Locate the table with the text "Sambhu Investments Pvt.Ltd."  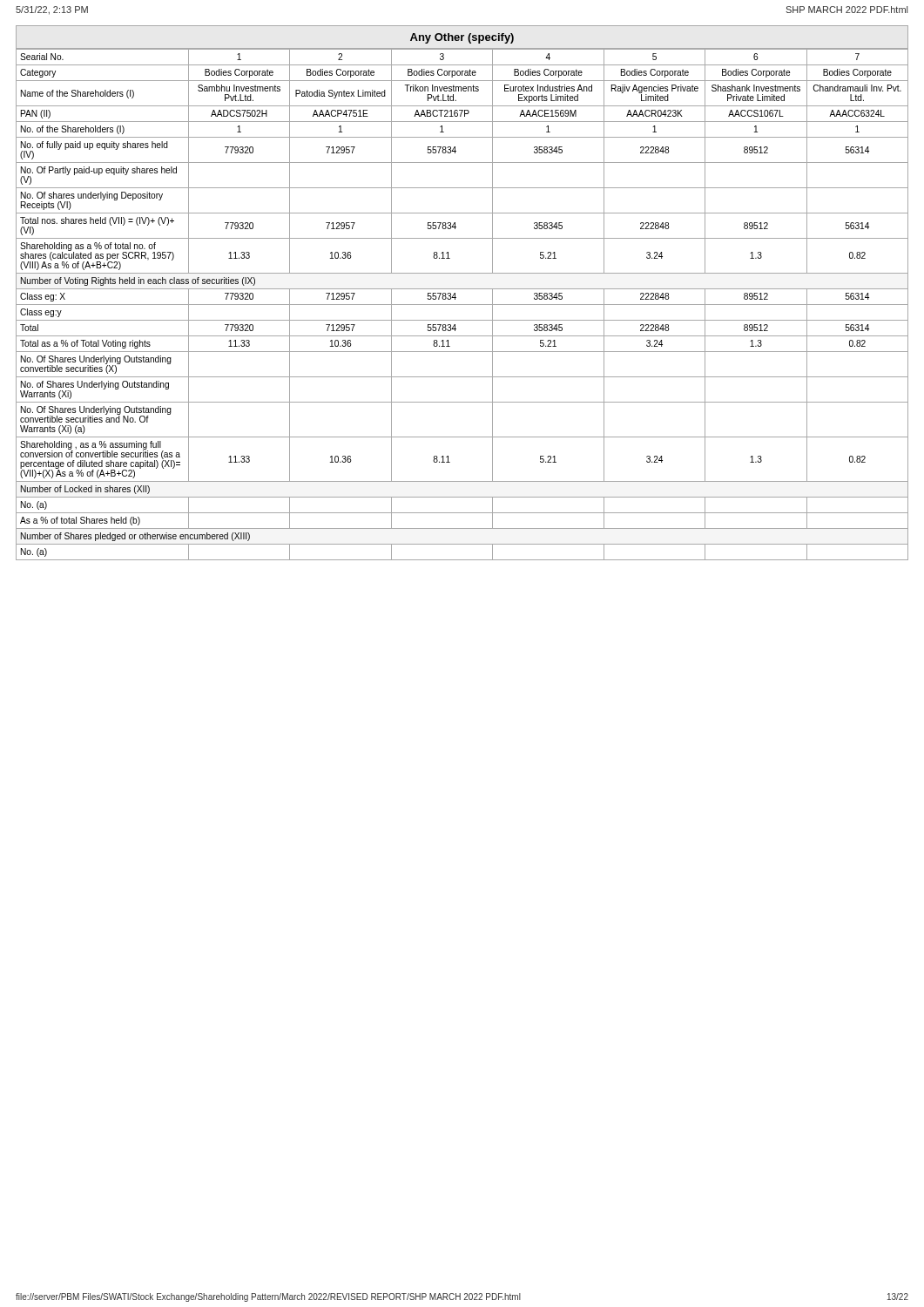click(x=462, y=305)
